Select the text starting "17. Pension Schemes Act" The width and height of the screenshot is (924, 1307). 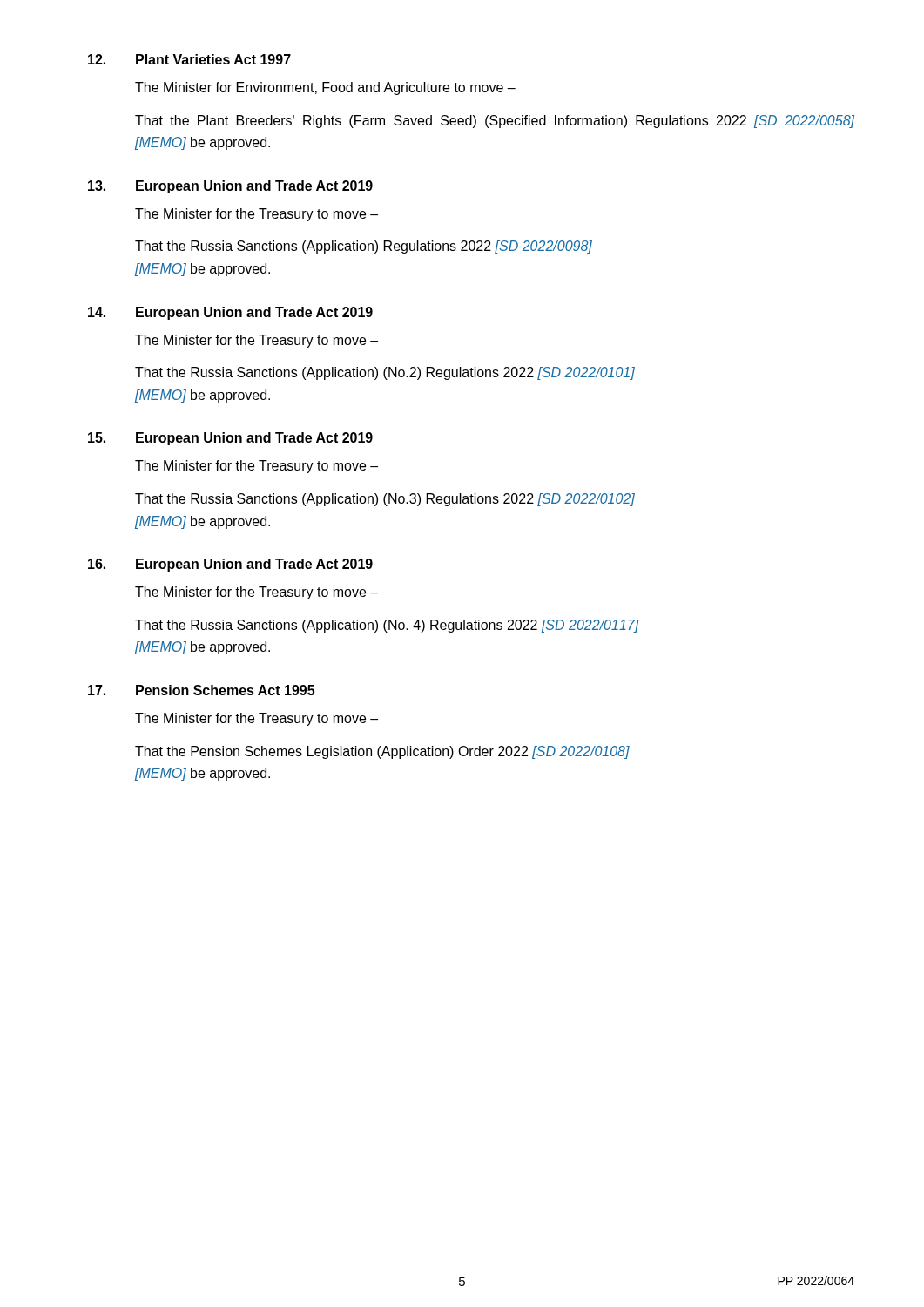tap(201, 690)
